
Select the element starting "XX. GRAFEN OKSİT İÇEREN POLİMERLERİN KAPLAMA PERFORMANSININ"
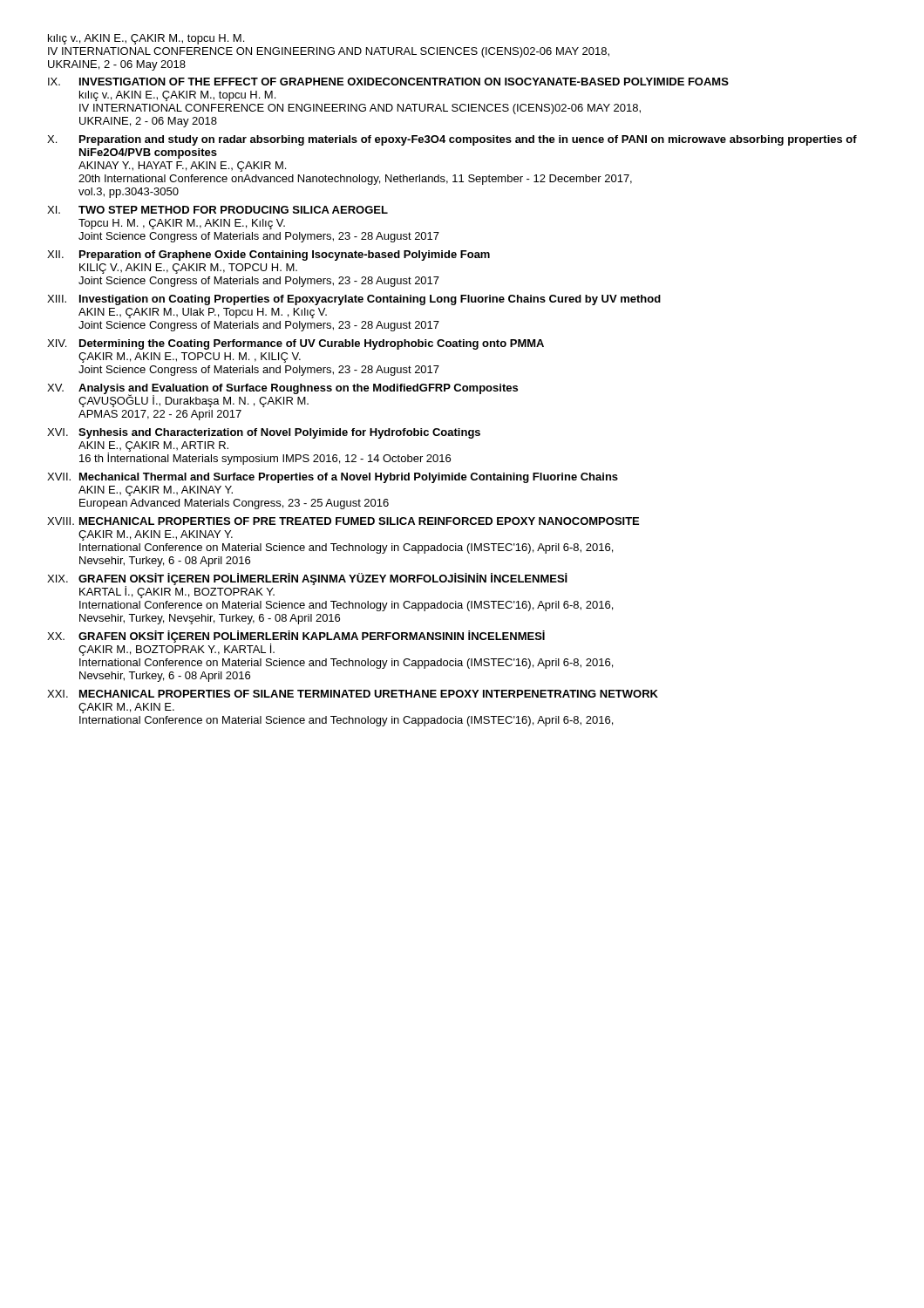tap(462, 656)
